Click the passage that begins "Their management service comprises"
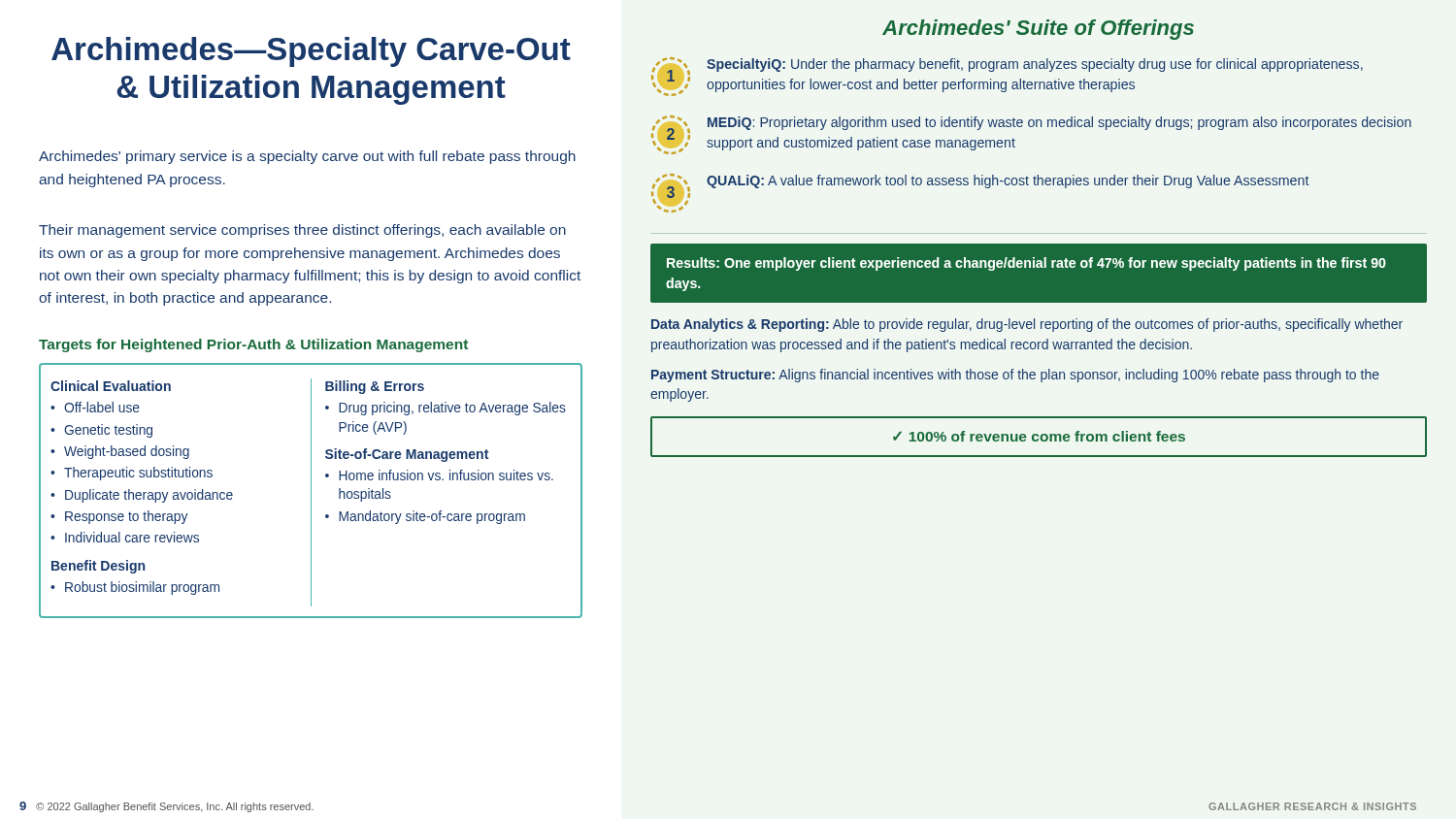Image resolution: width=1456 pixels, height=819 pixels. (311, 264)
